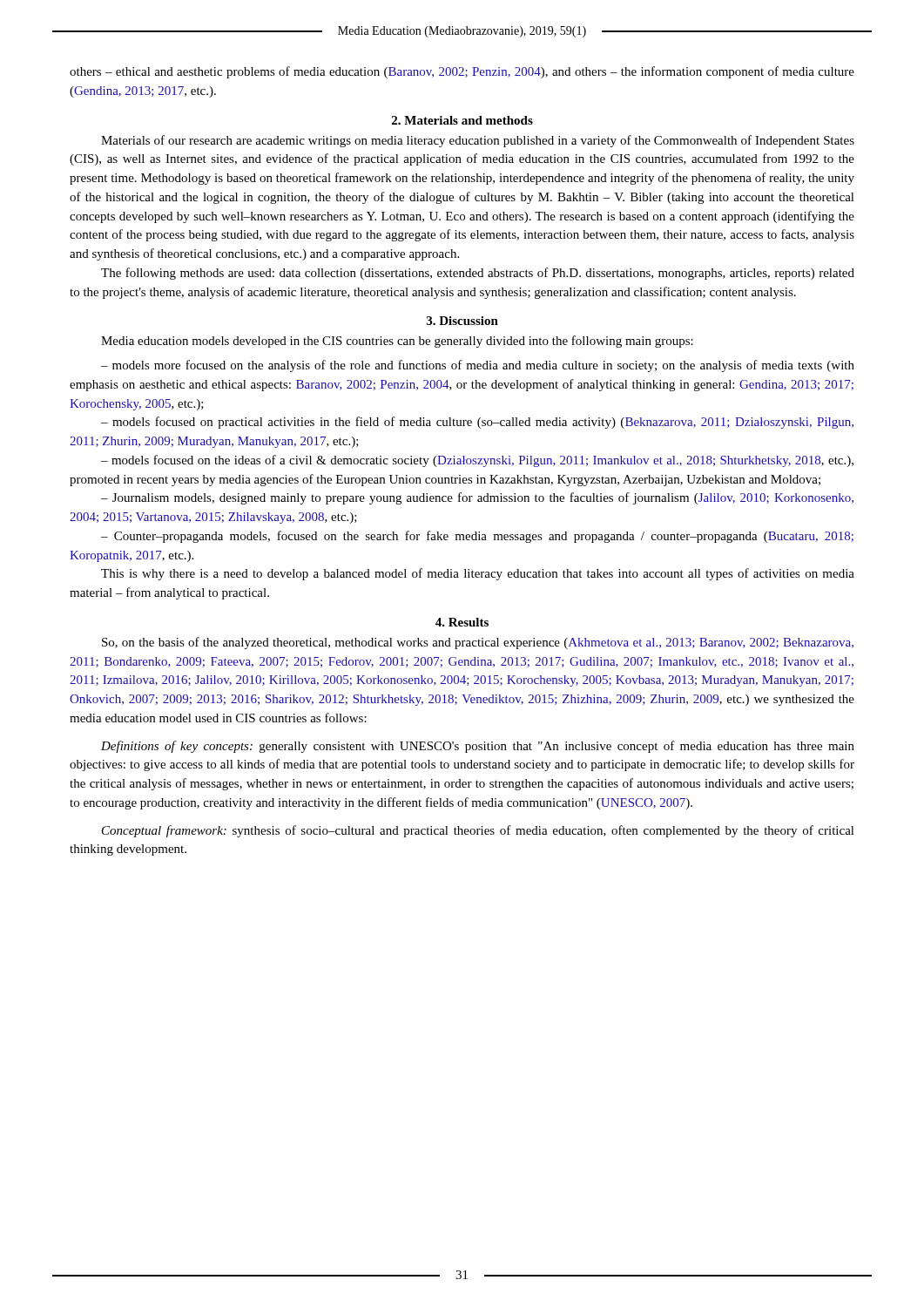Find the block on this page that starts "– Journalism models, designed mainly to"

click(x=462, y=508)
